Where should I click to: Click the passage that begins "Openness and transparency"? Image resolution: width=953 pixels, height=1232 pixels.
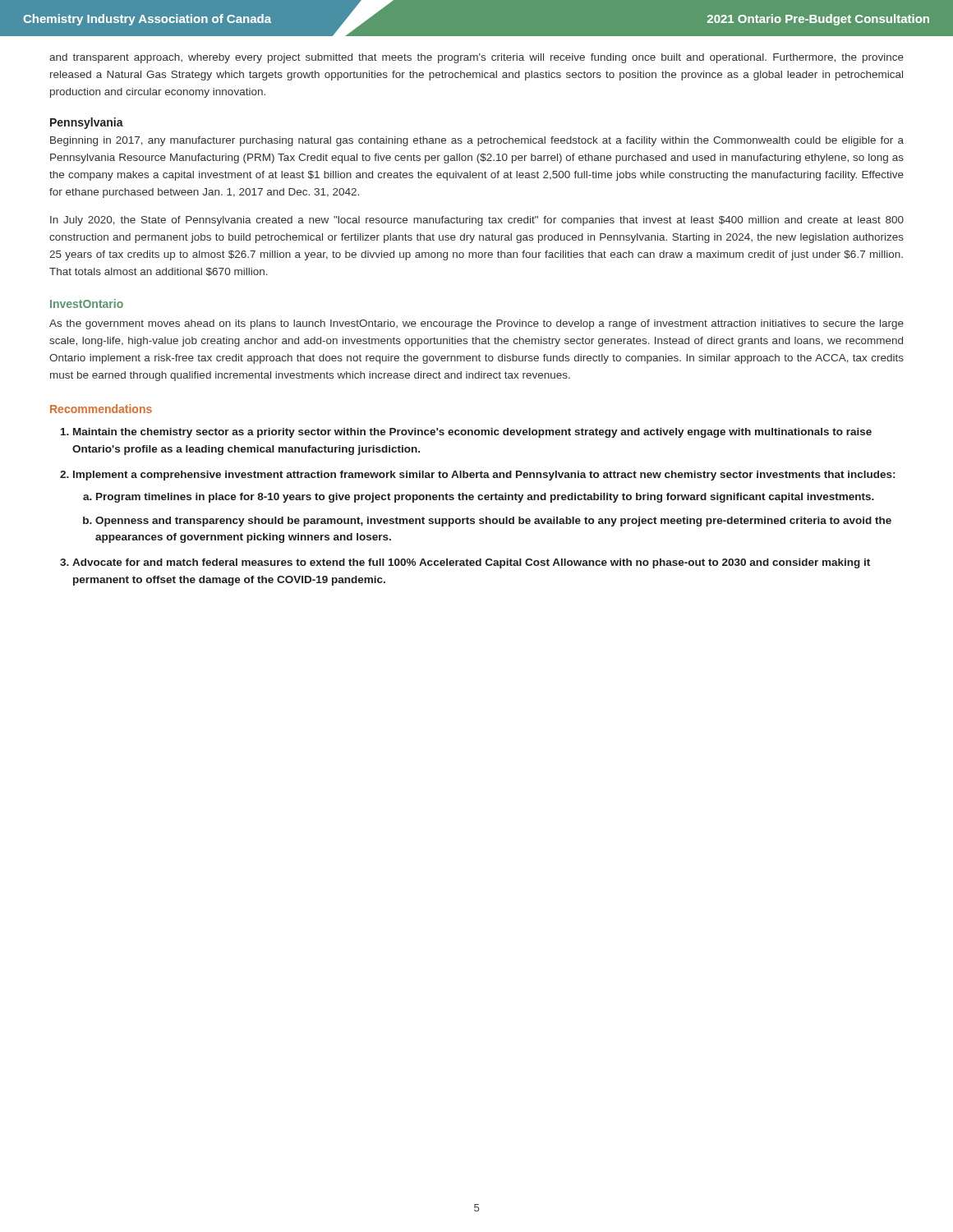pyautogui.click(x=493, y=529)
